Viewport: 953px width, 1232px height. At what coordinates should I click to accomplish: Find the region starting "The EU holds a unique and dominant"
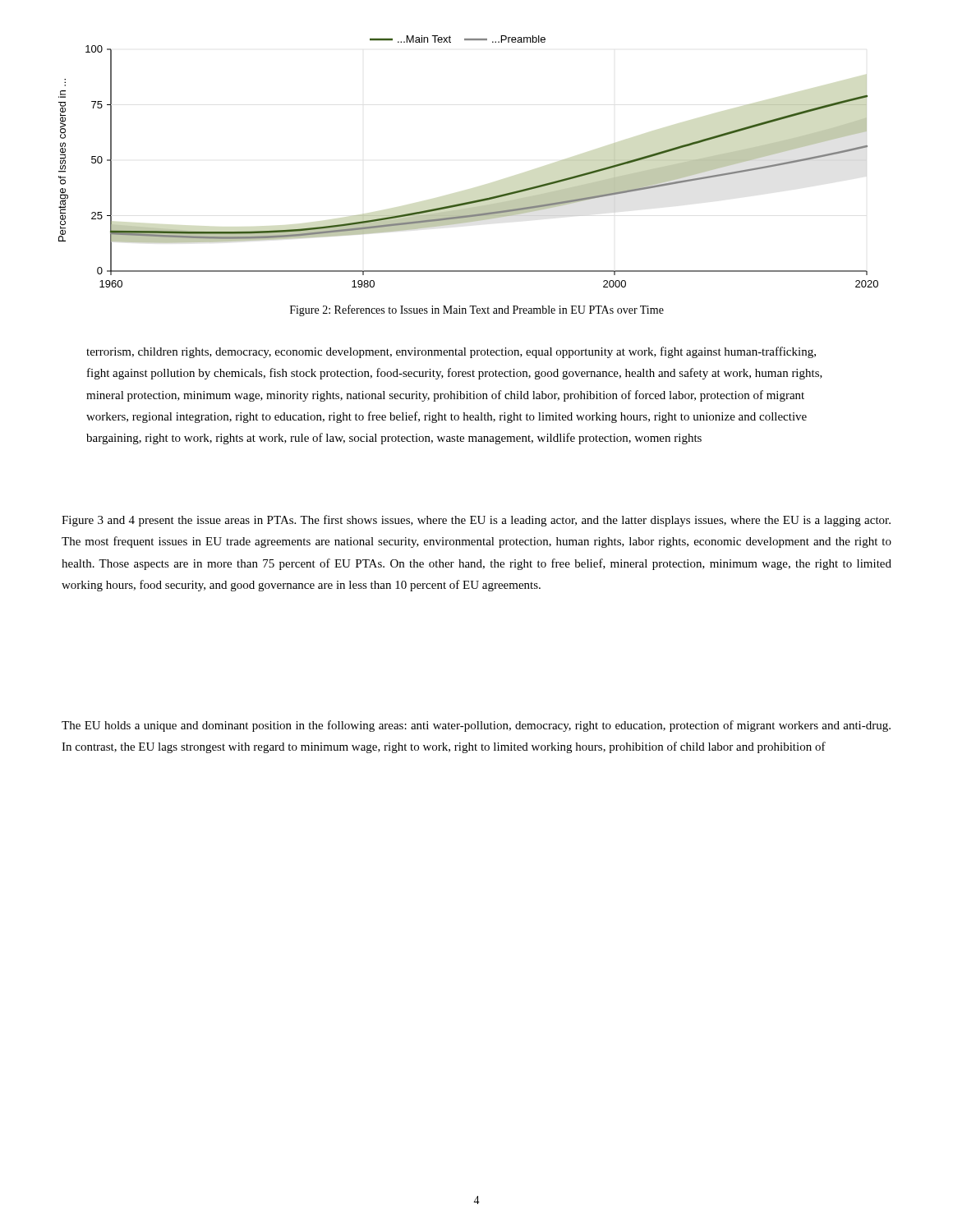click(x=476, y=736)
